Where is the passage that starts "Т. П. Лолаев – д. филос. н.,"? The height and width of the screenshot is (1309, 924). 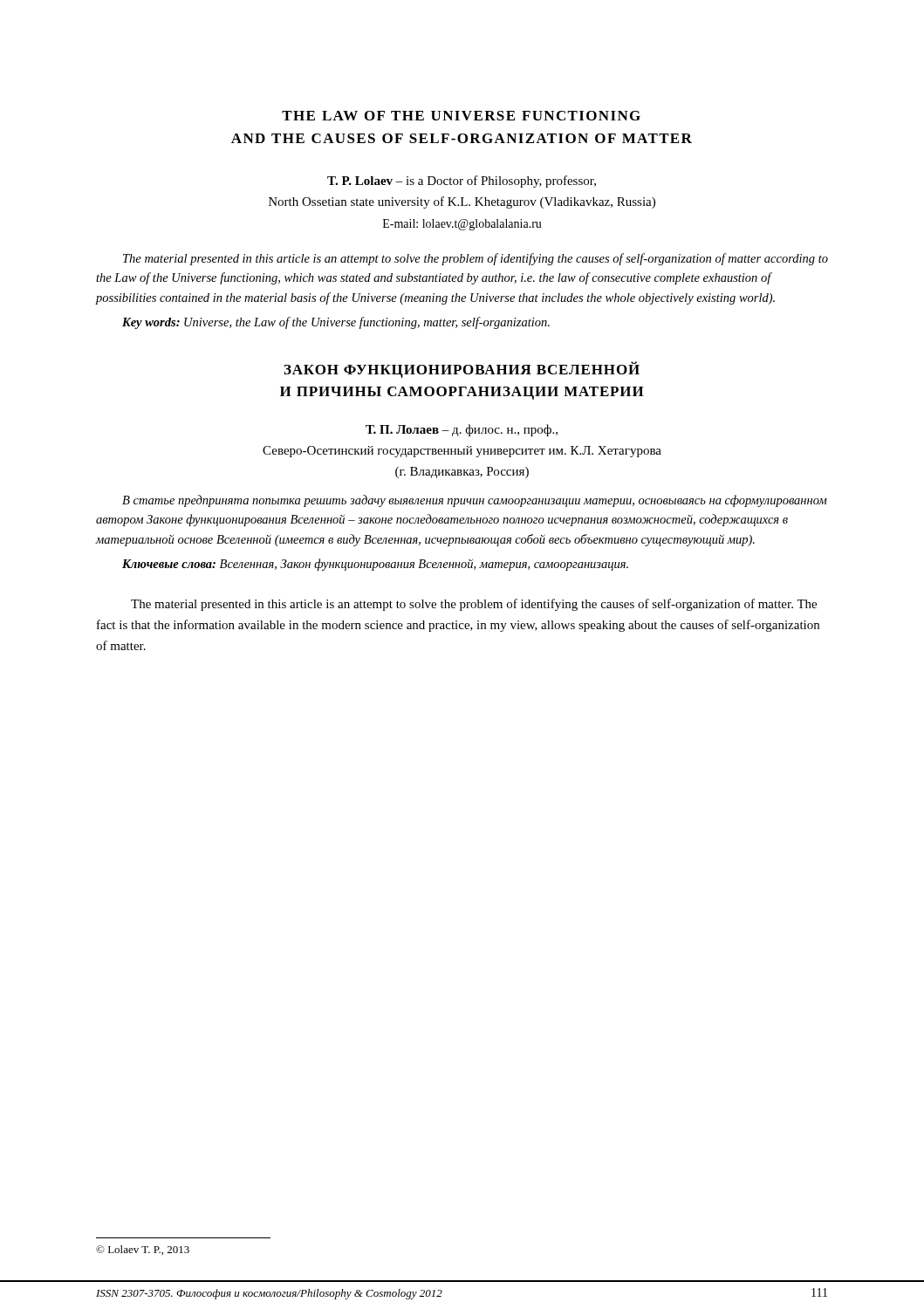[462, 450]
